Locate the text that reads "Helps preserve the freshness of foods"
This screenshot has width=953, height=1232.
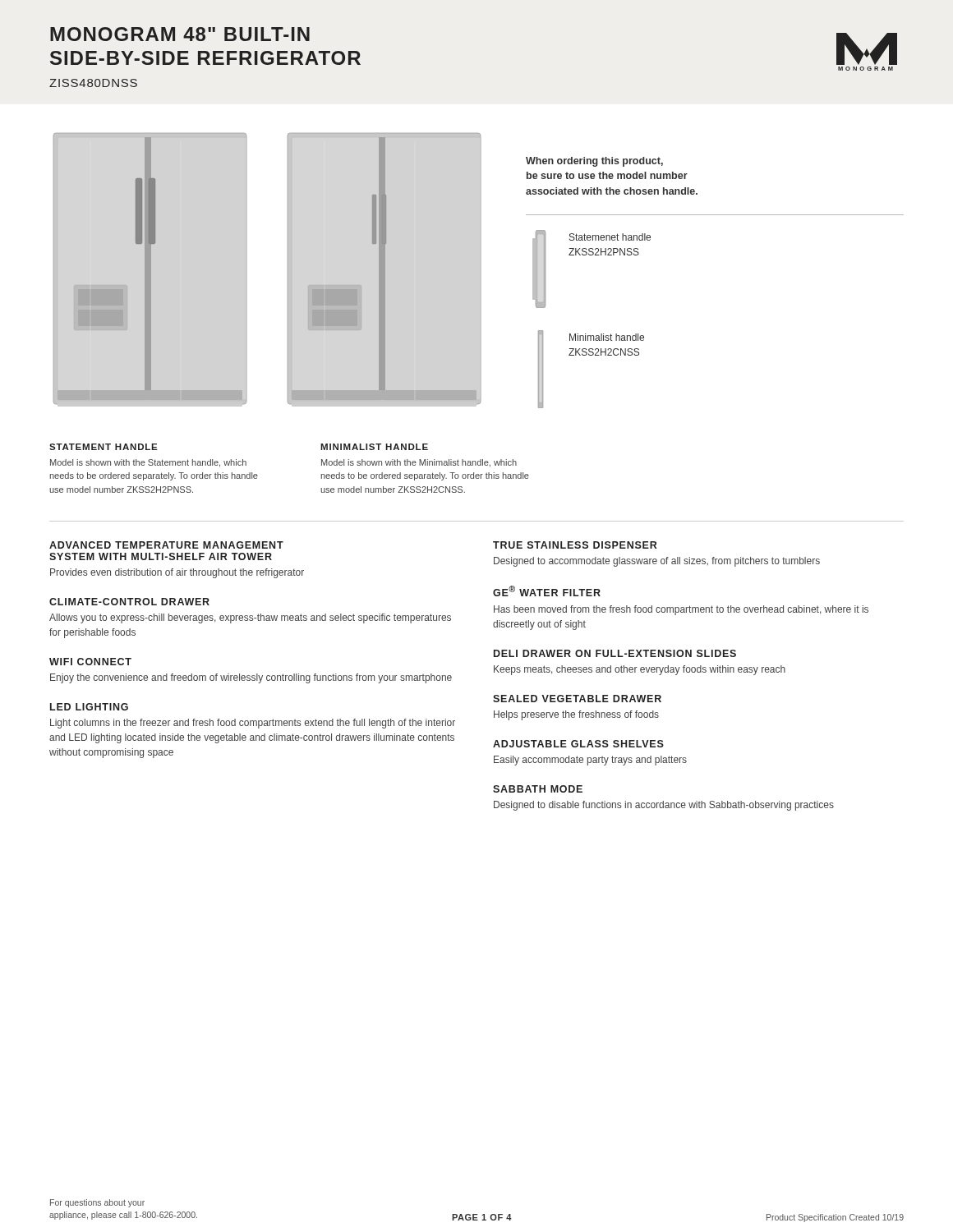(576, 714)
